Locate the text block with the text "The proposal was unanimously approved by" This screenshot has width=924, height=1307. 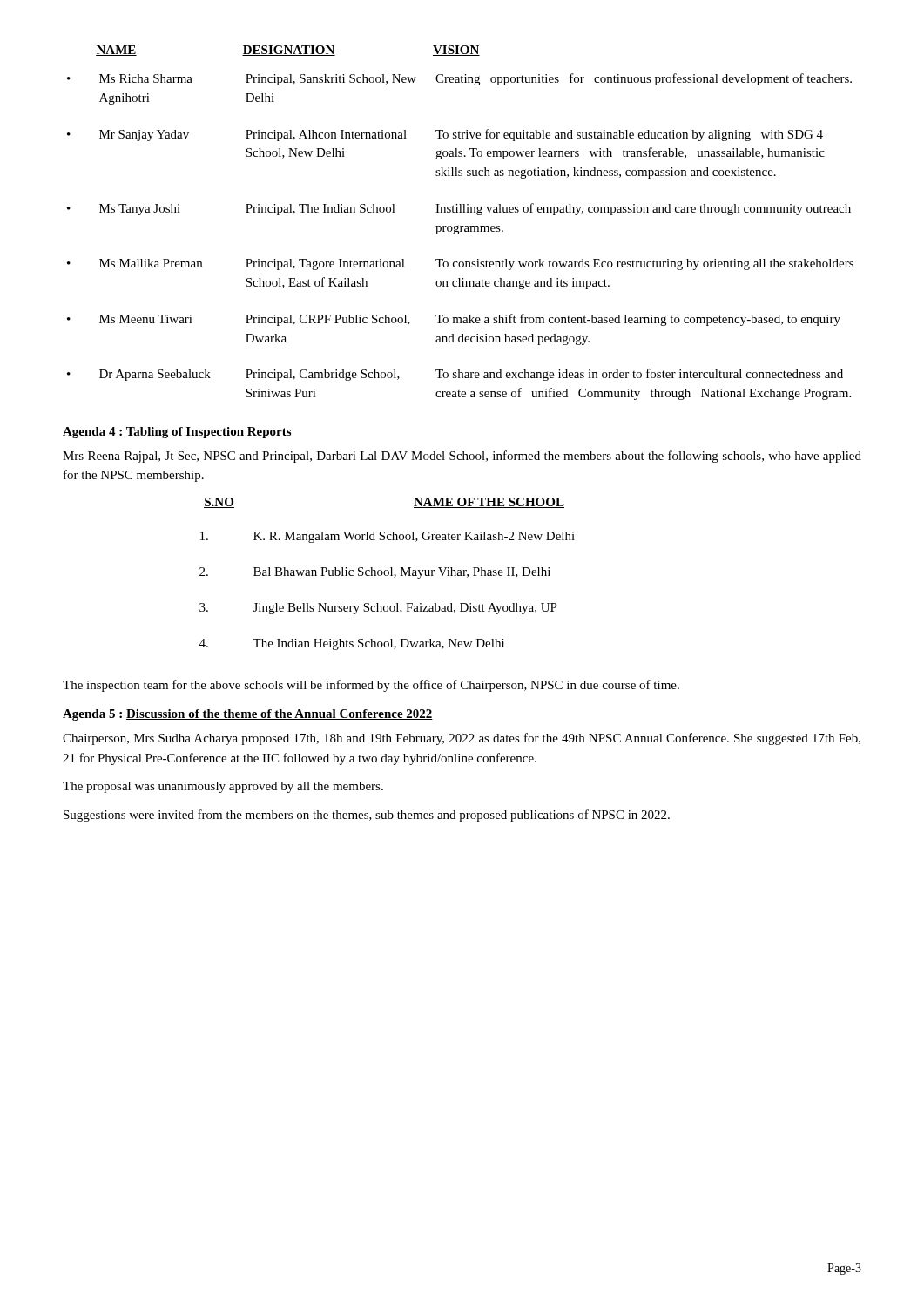(x=223, y=786)
